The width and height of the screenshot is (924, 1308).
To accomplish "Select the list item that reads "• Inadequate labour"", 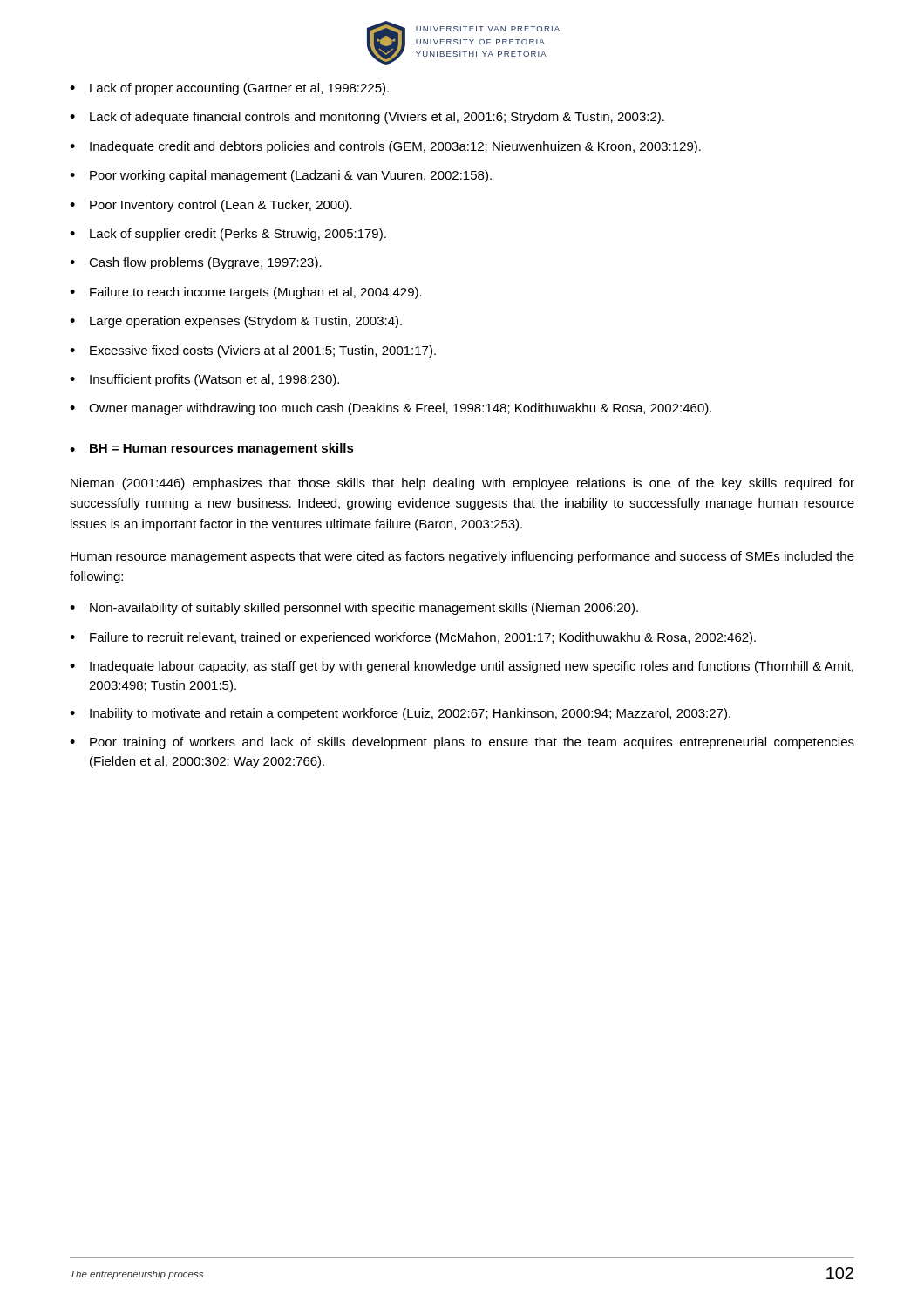I will point(462,676).
